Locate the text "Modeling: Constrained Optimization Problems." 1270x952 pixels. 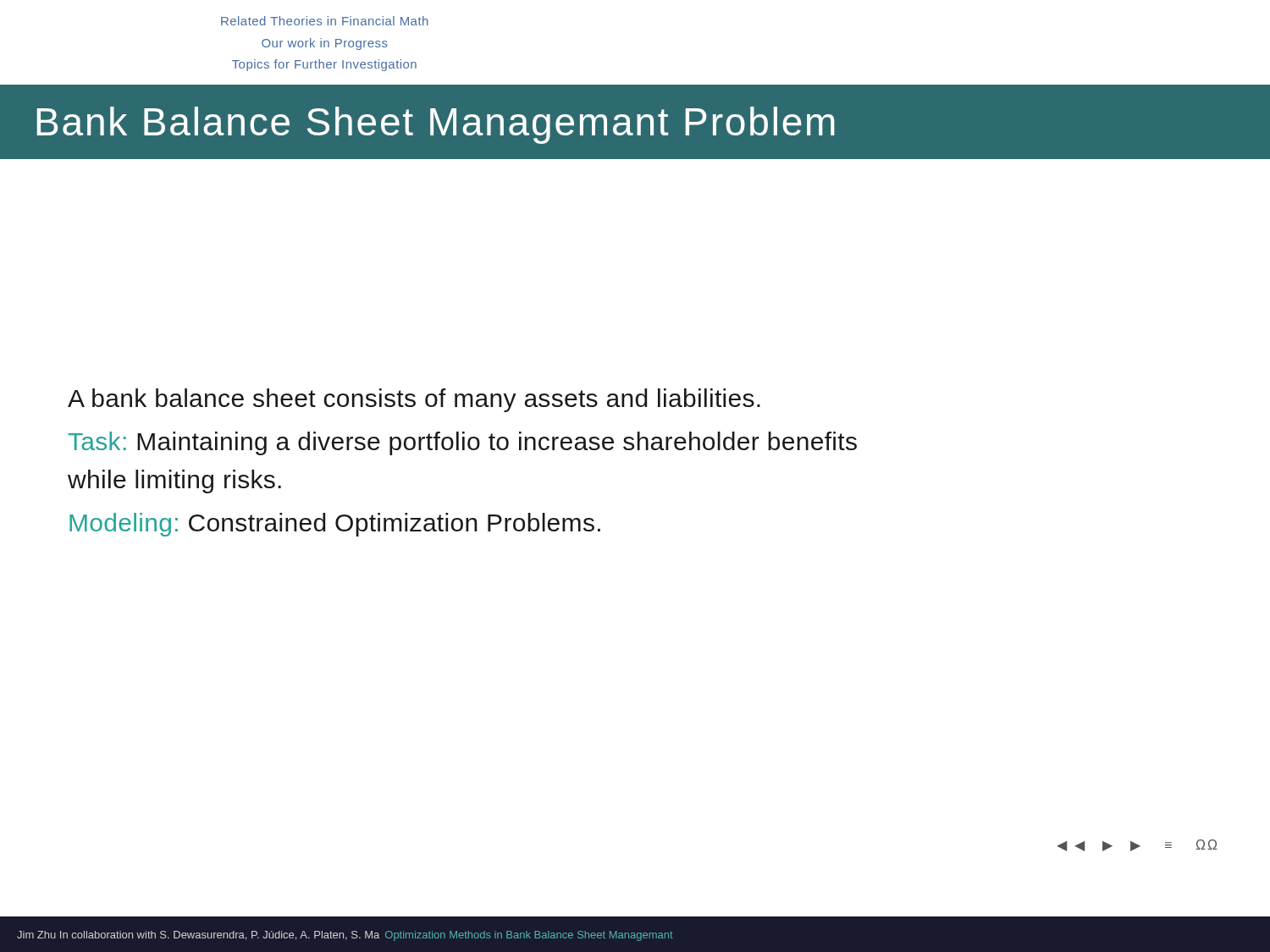[335, 523]
